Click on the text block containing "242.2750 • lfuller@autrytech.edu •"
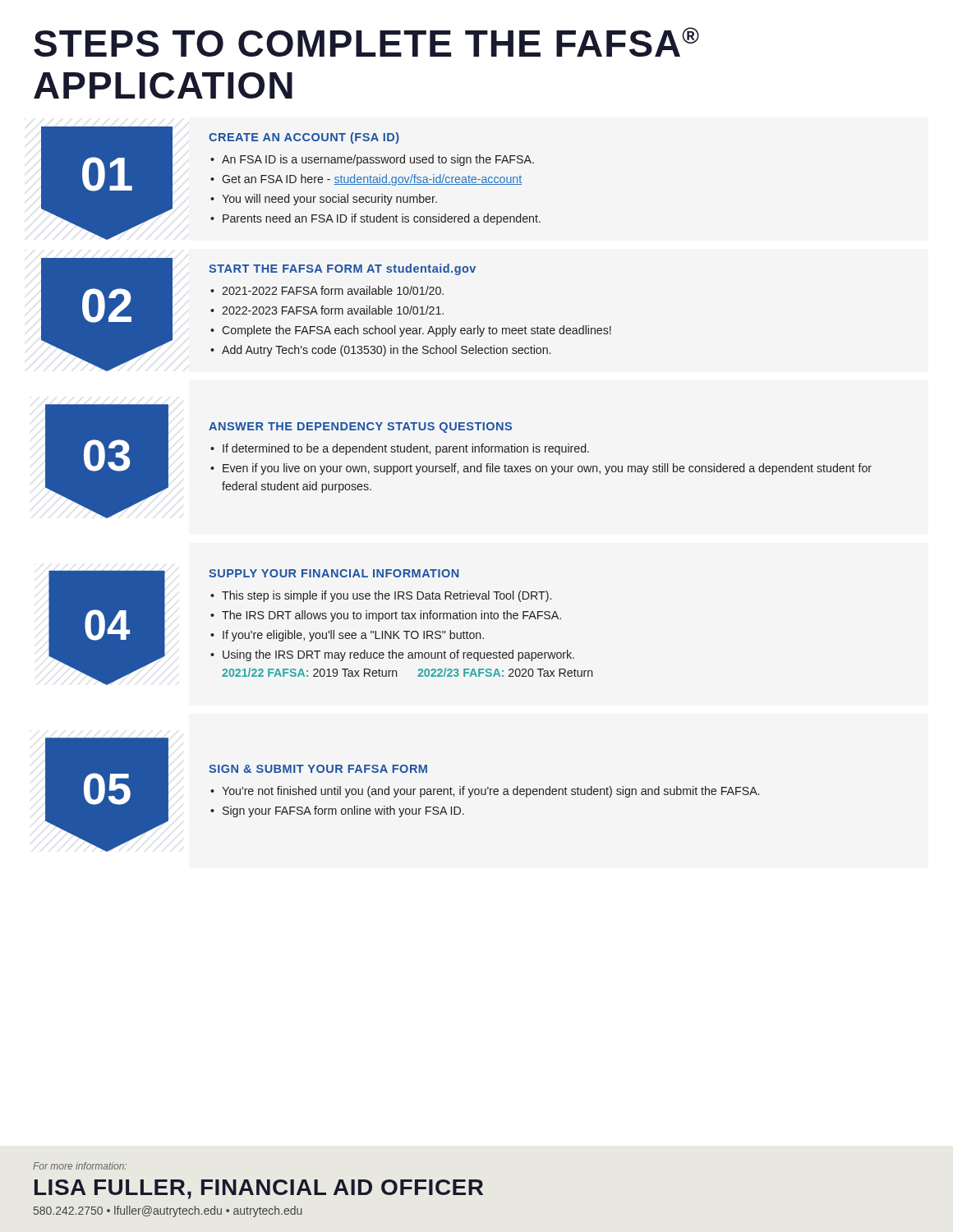 [168, 1211]
